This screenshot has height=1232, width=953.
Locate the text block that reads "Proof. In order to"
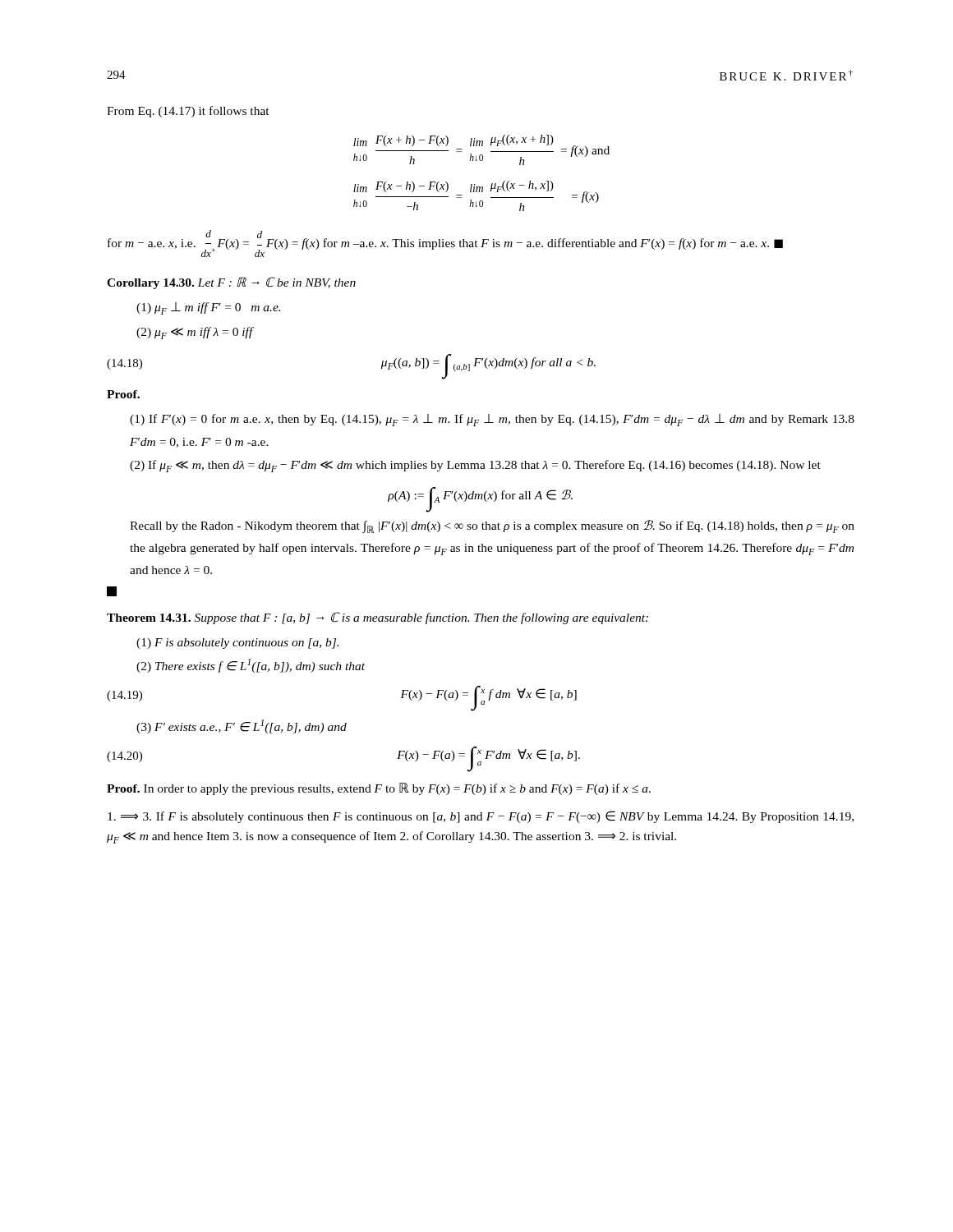pyautogui.click(x=379, y=788)
